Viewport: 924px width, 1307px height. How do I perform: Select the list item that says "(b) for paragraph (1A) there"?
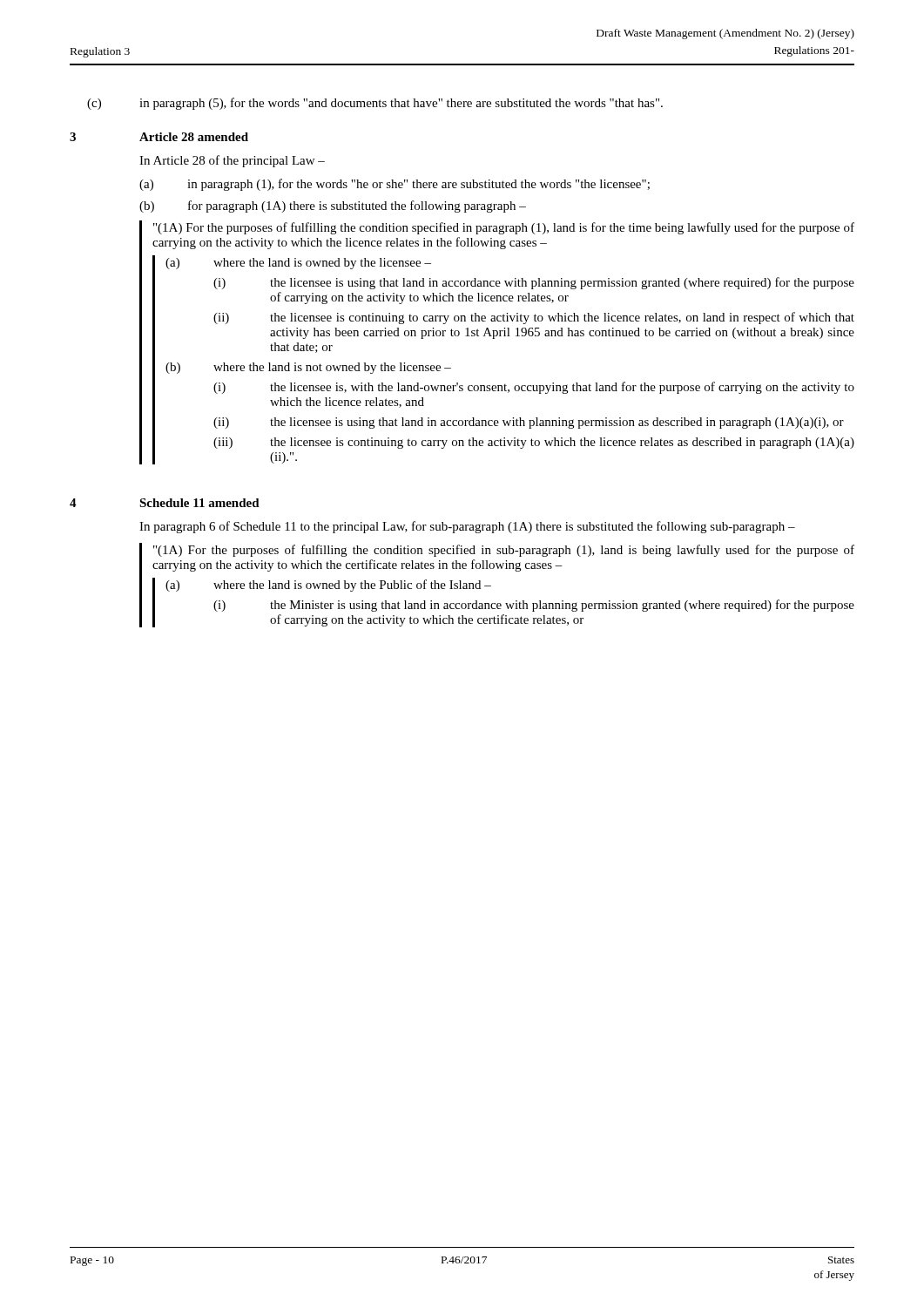pos(497,206)
